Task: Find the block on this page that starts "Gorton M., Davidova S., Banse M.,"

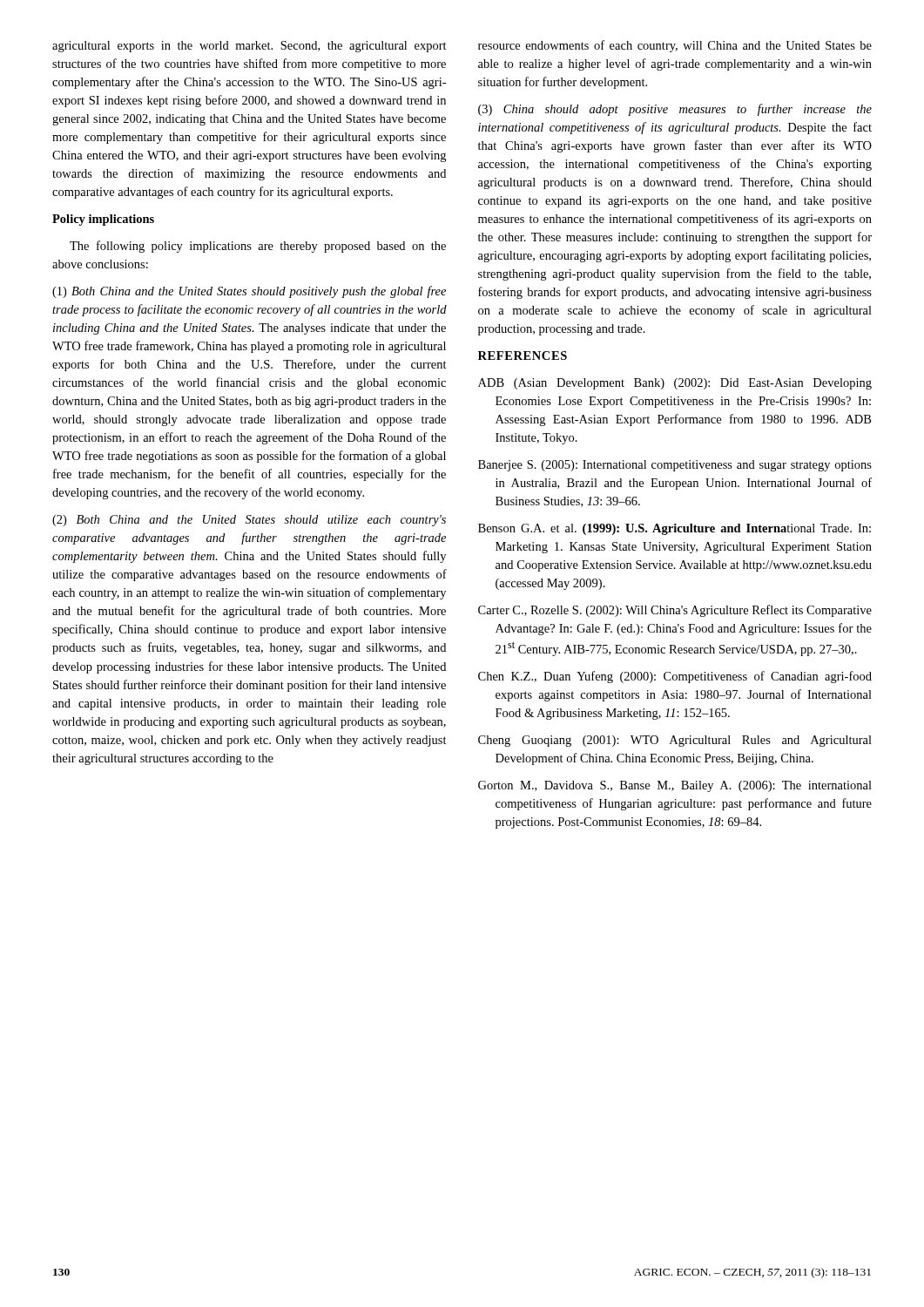Action: point(675,804)
